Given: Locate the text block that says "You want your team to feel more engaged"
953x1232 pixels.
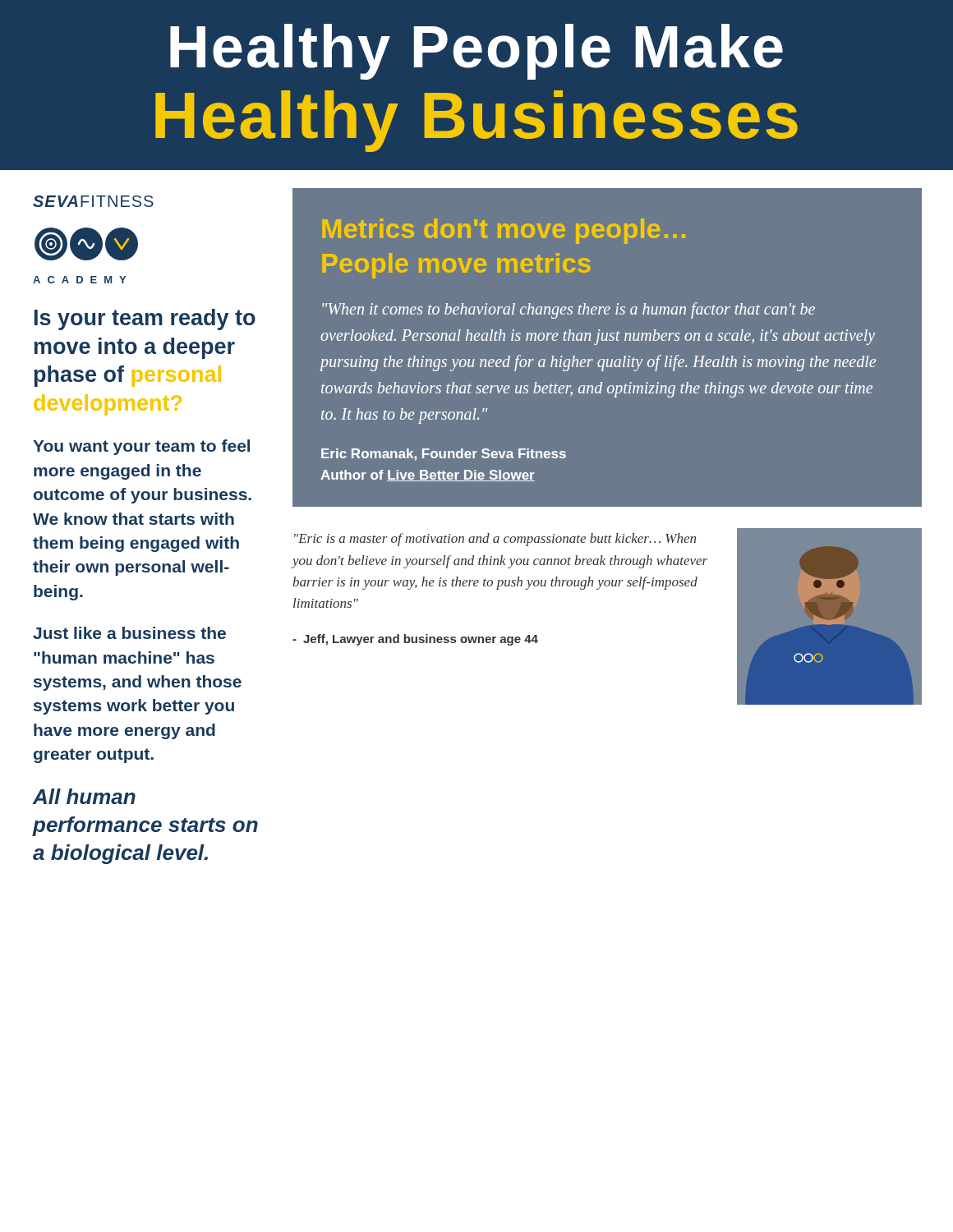Looking at the screenshot, I should pyautogui.click(x=143, y=518).
